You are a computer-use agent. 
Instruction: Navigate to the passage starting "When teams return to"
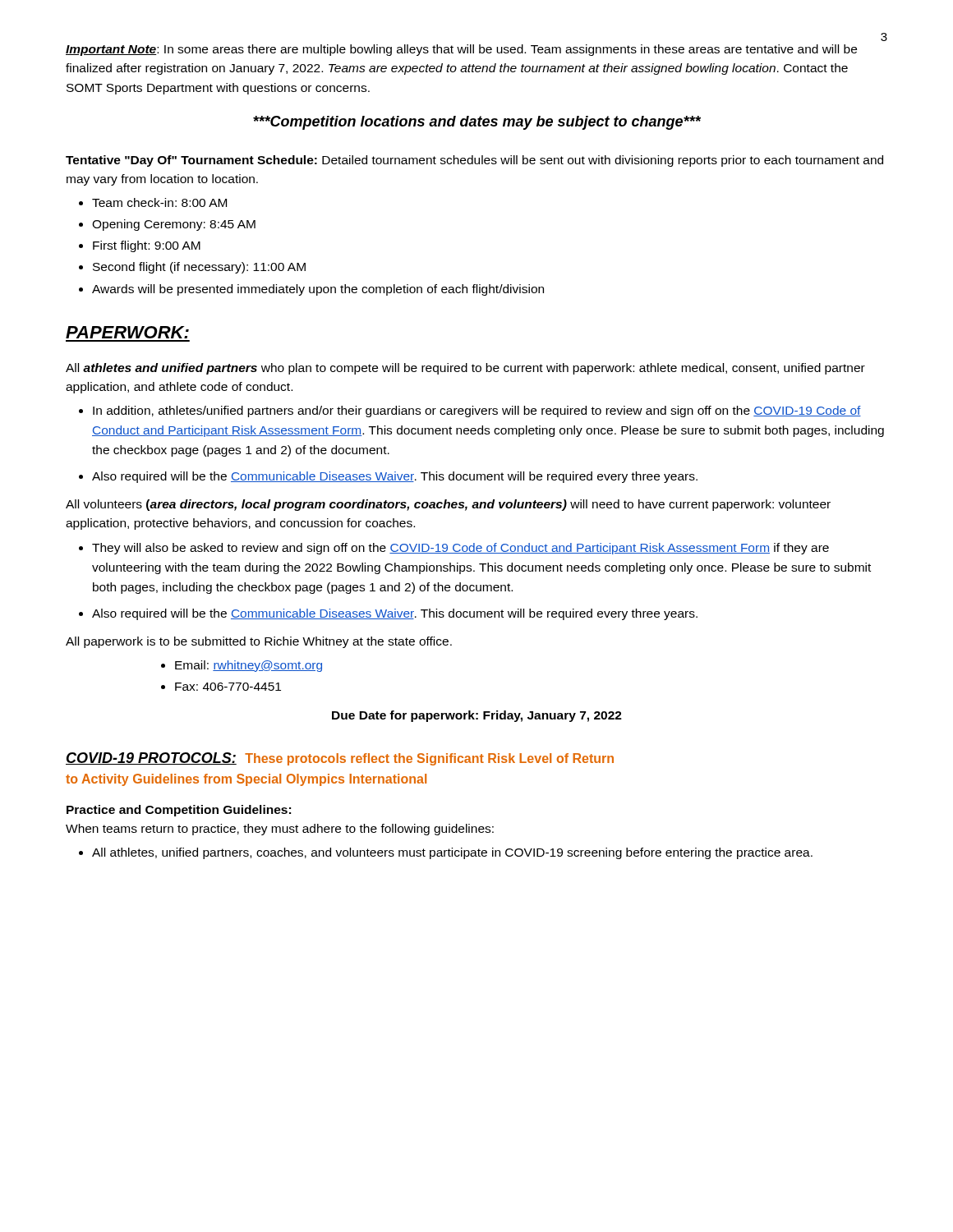(x=280, y=828)
